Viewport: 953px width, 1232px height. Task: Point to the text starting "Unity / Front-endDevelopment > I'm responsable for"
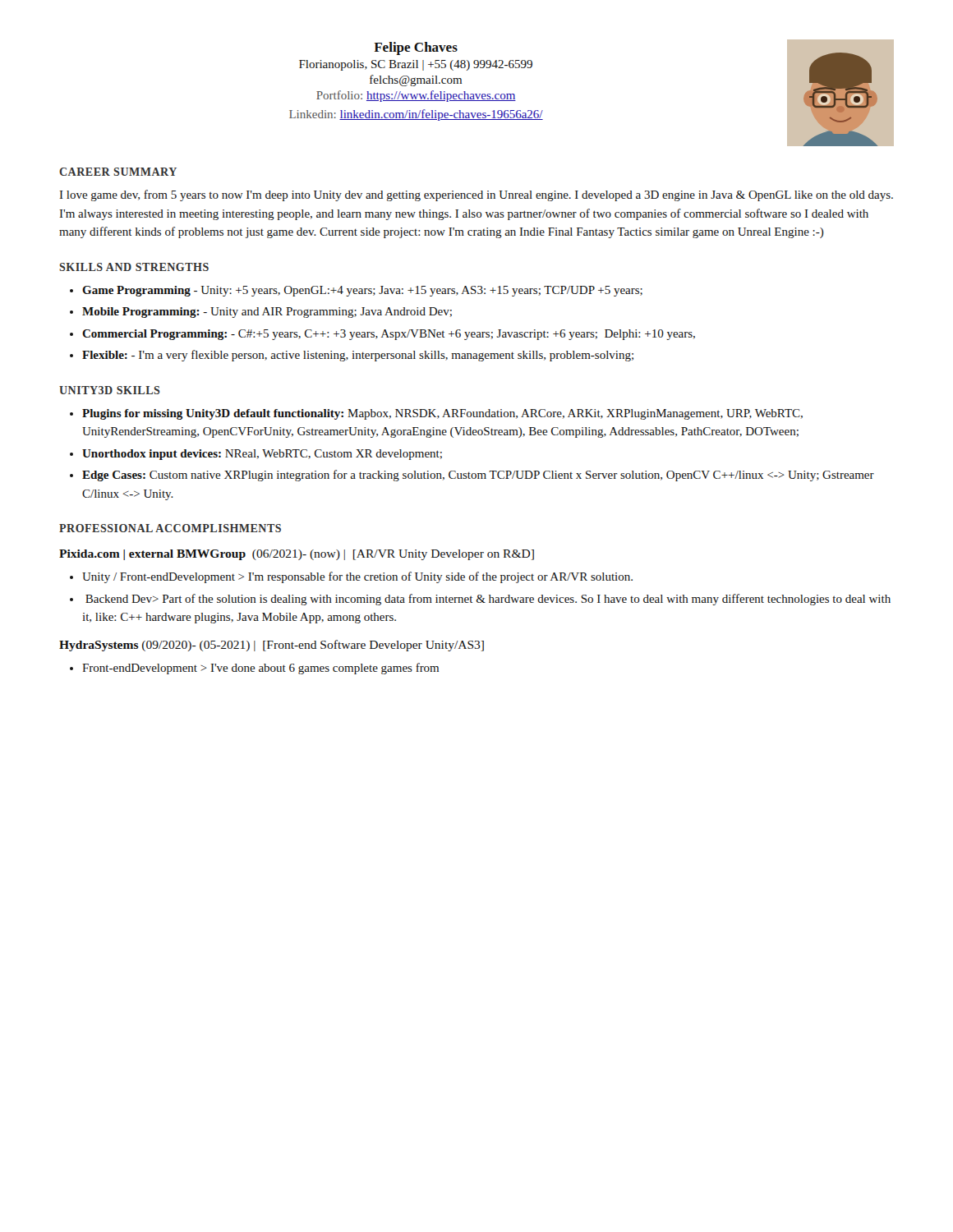[358, 577]
